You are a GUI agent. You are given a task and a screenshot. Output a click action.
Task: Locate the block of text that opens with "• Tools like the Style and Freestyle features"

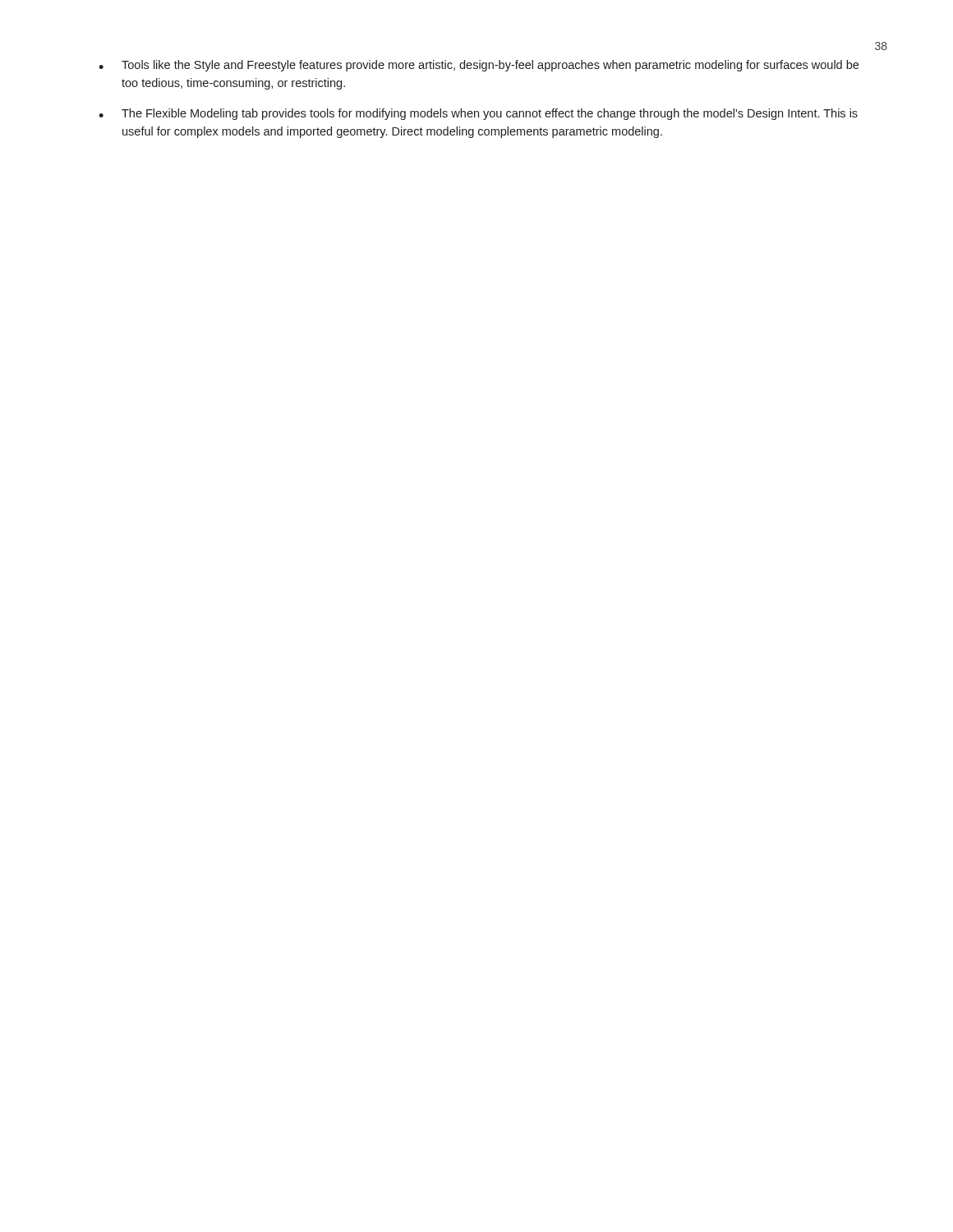tap(485, 74)
